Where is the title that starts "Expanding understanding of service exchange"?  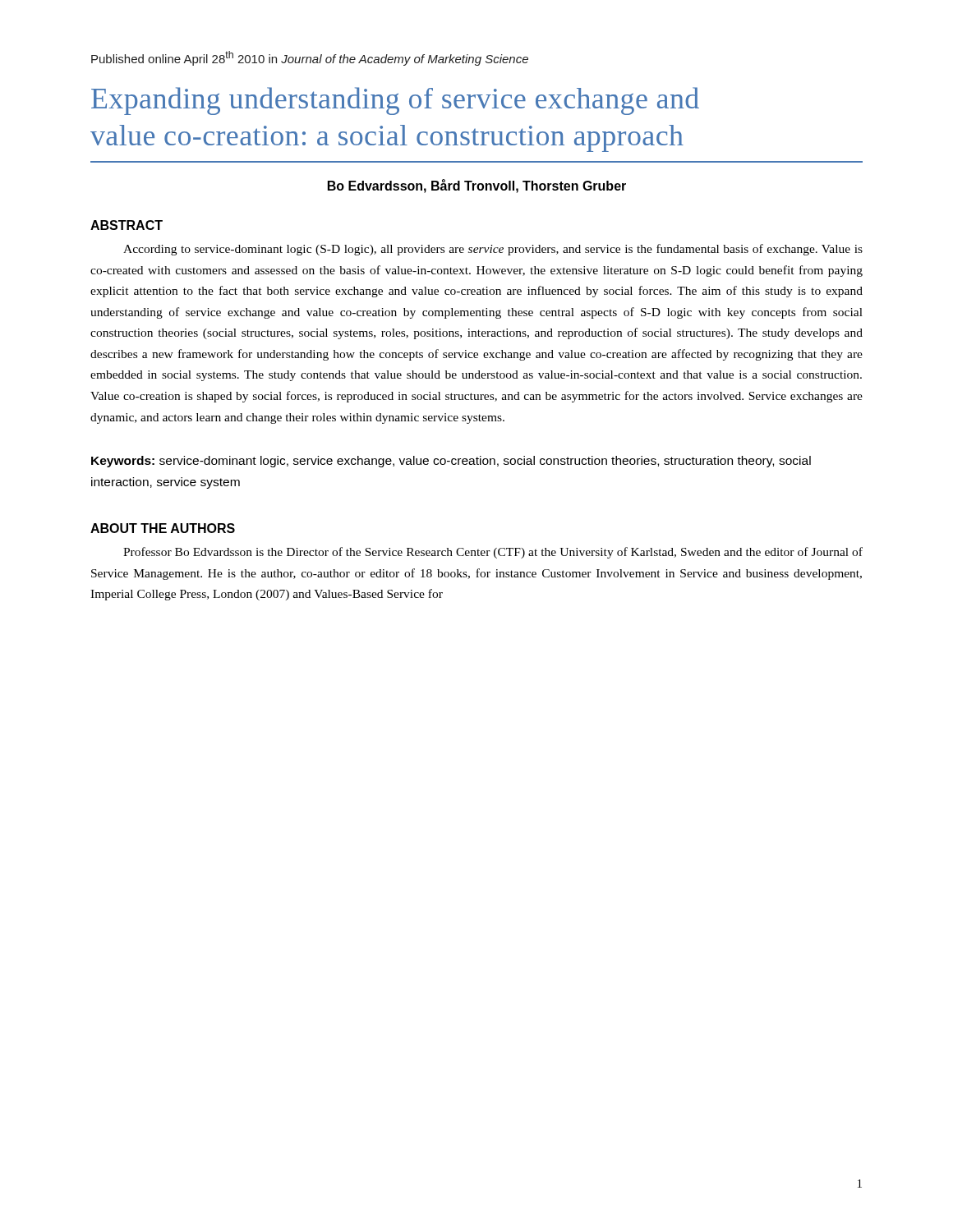point(476,122)
